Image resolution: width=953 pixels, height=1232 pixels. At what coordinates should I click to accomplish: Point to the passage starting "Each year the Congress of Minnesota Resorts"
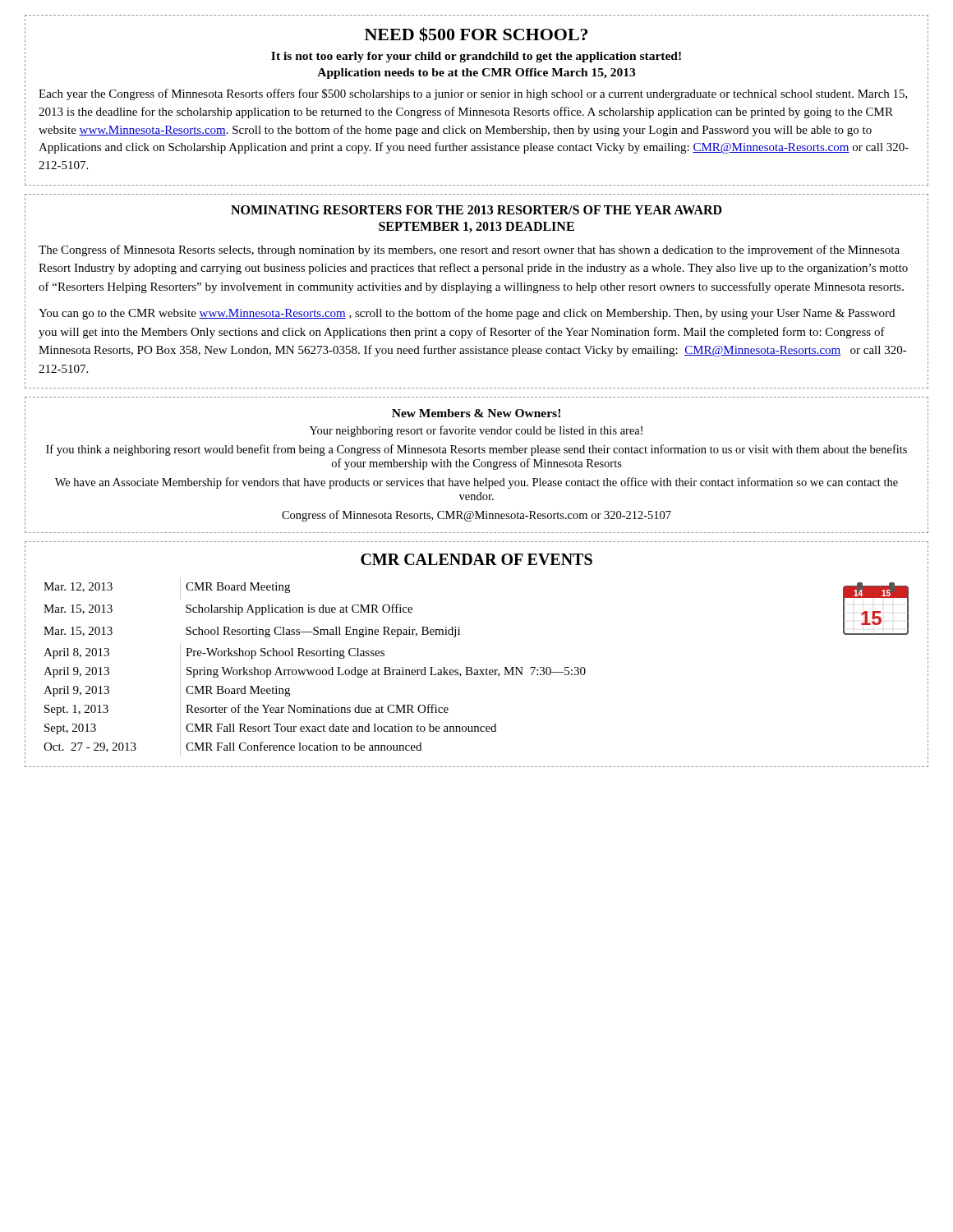(x=474, y=129)
